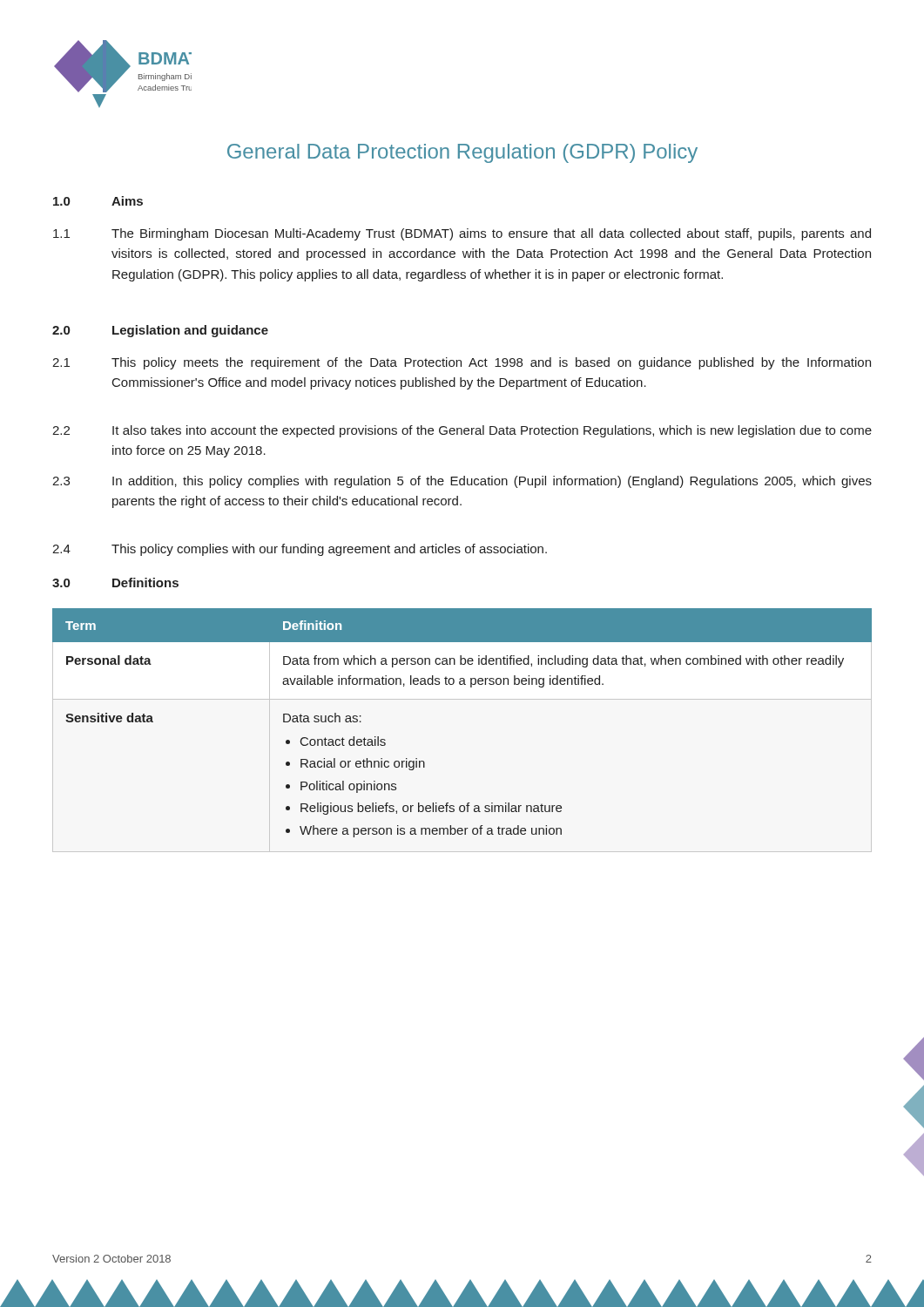Select the logo
Image resolution: width=924 pixels, height=1307 pixels.
point(122,79)
